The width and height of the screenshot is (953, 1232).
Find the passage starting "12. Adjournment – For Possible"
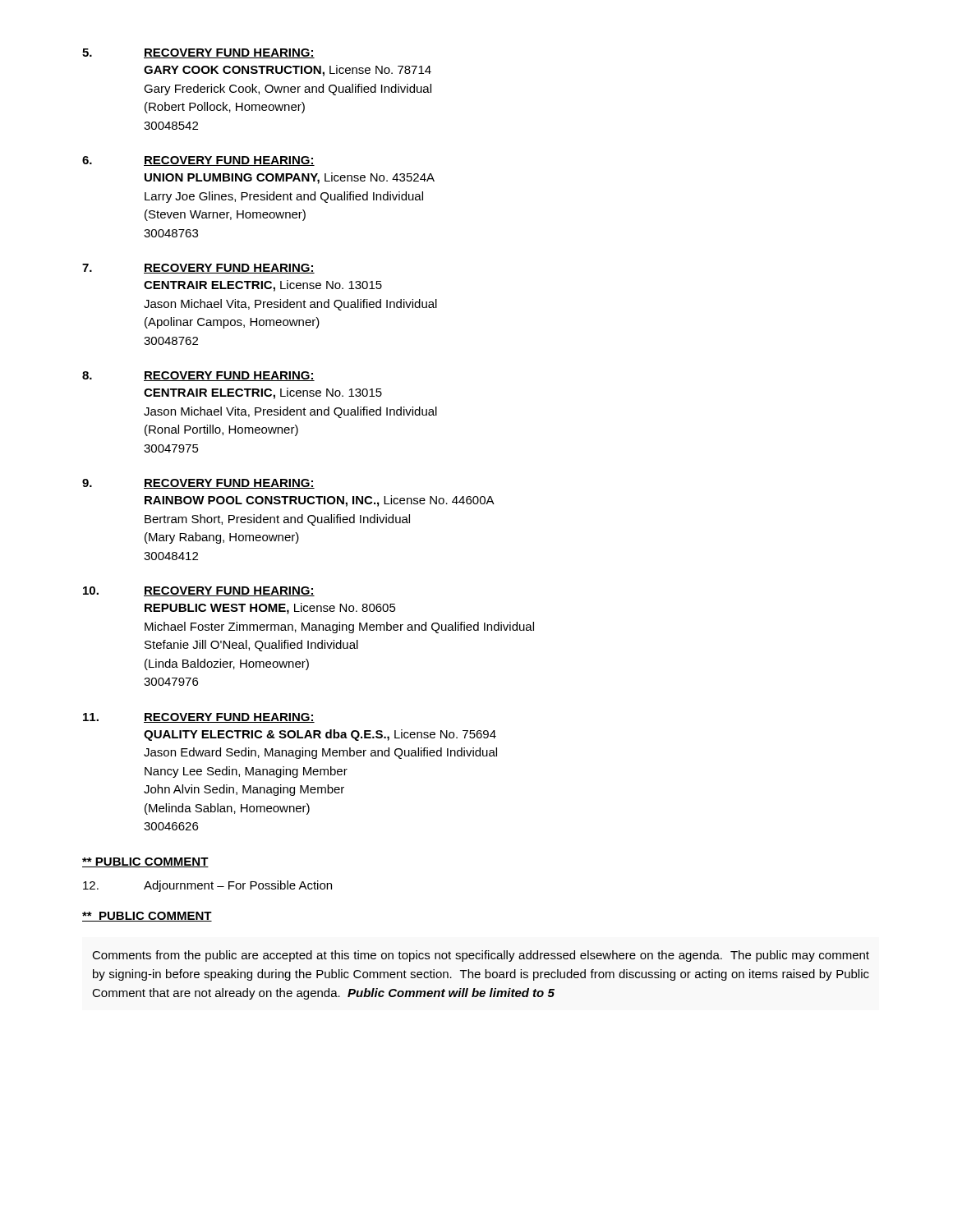click(207, 886)
